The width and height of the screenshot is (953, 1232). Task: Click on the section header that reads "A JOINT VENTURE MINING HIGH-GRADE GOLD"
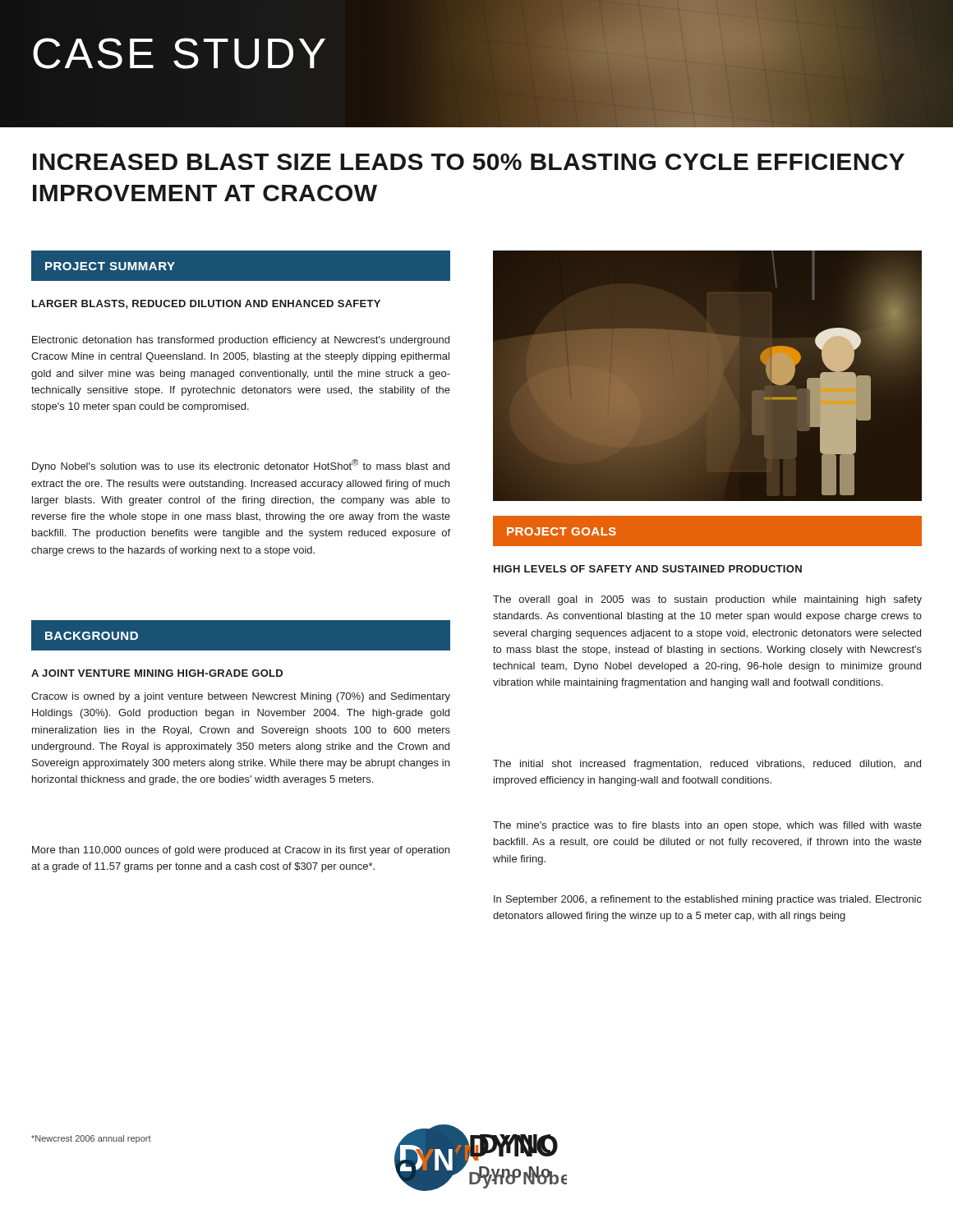[x=157, y=673]
